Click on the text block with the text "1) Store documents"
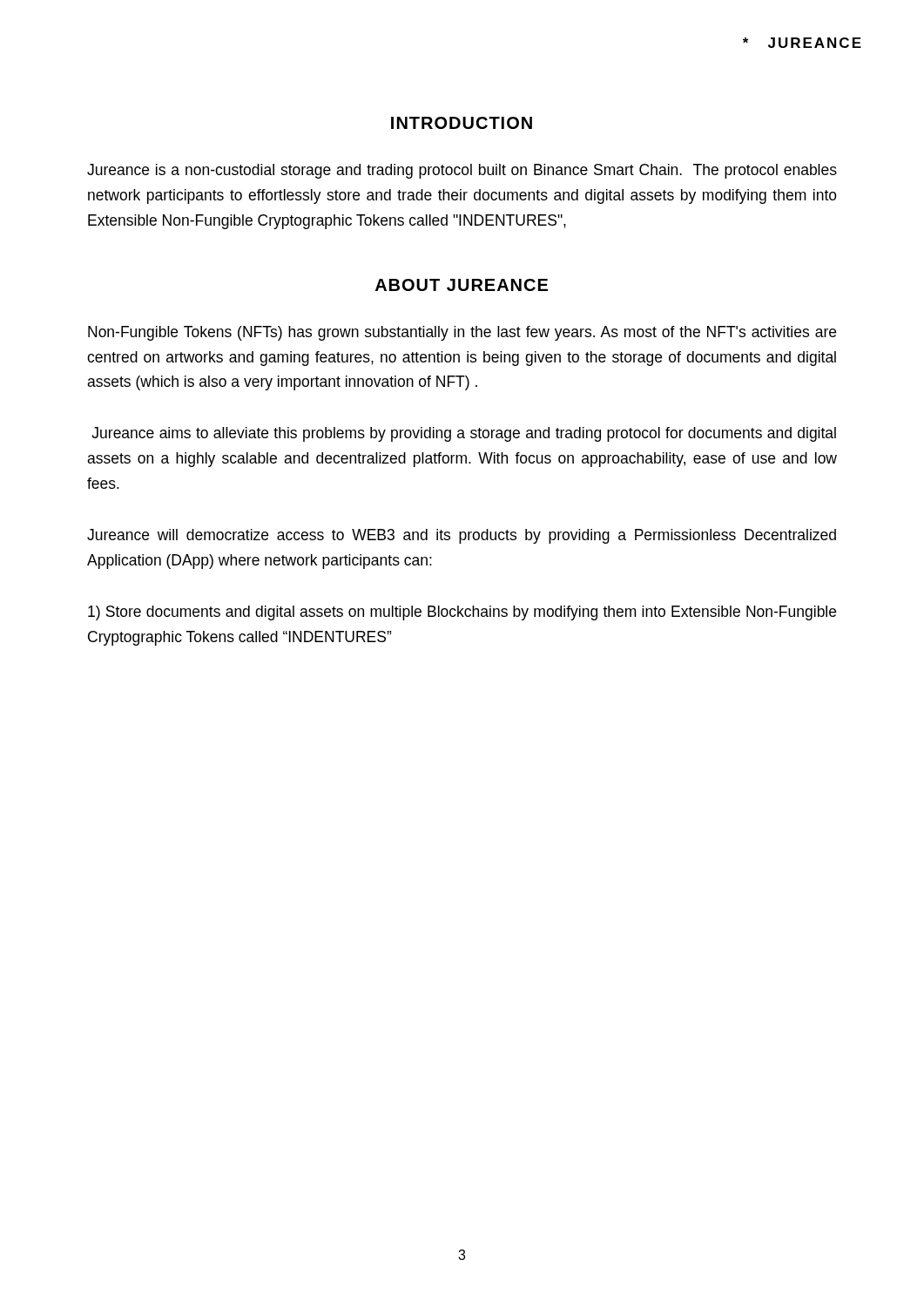The image size is (924, 1307). pyautogui.click(x=462, y=624)
